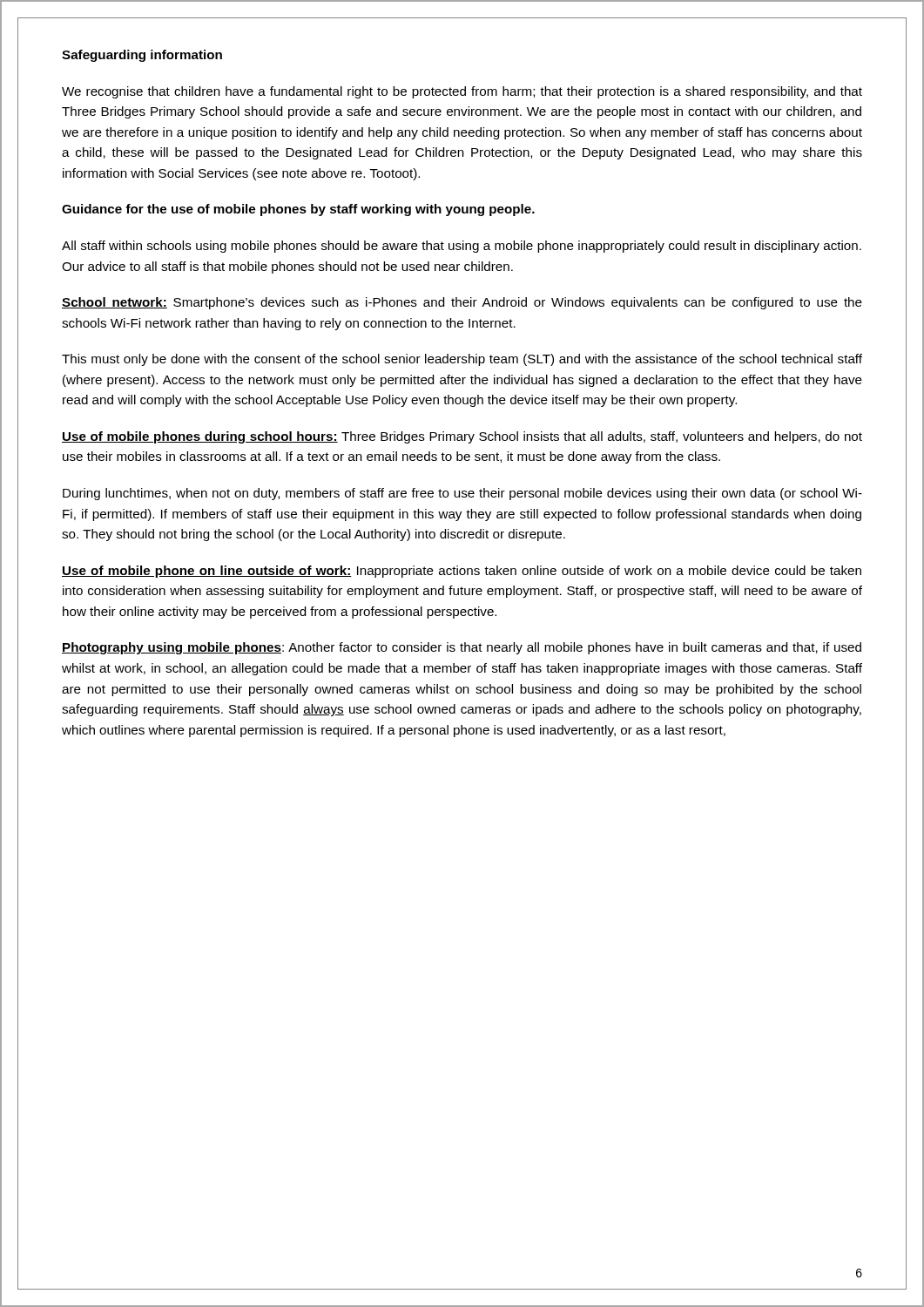Select the region starting "Safeguarding information"
This screenshot has height=1307, width=924.
point(142,54)
